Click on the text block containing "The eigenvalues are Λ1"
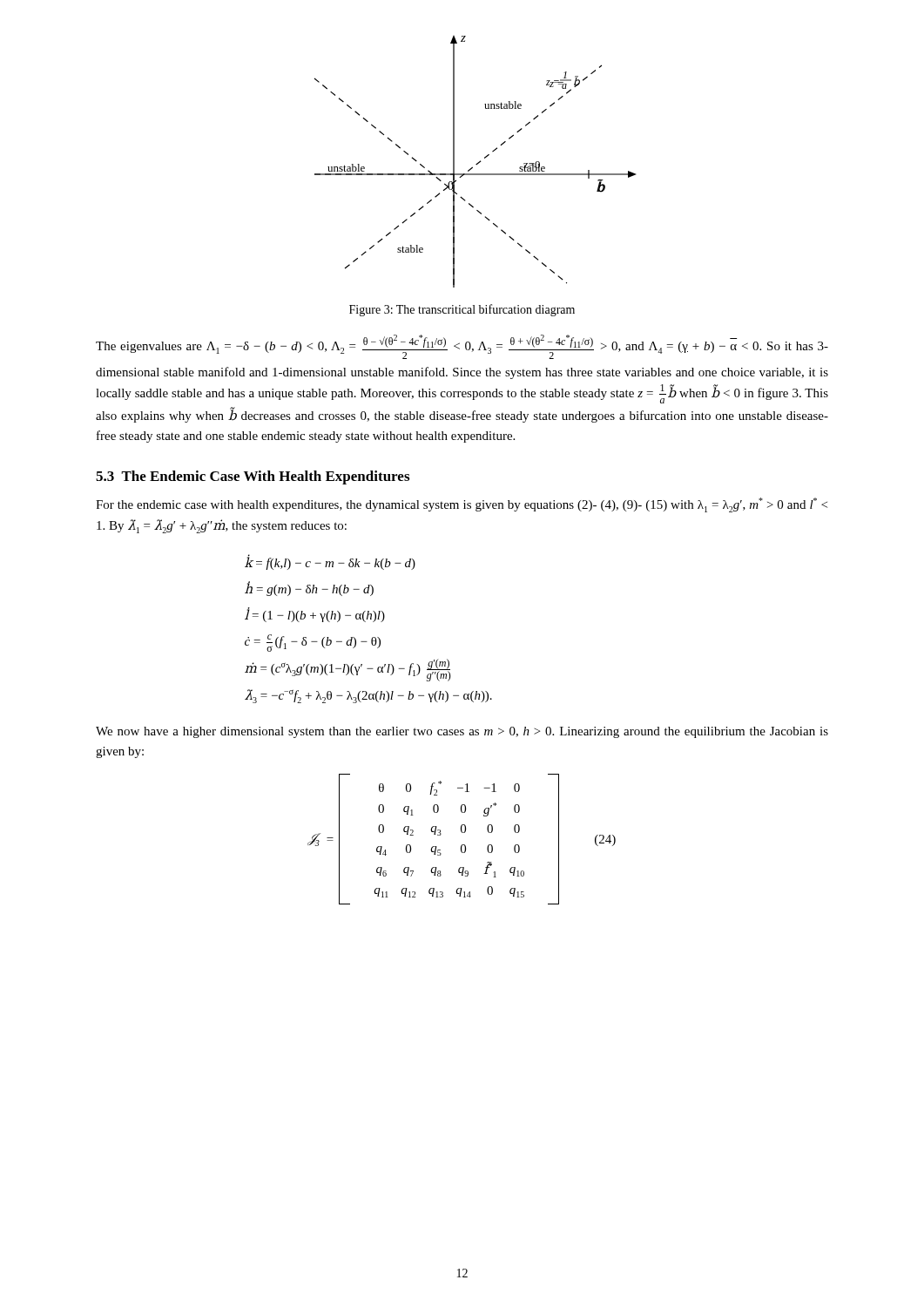The image size is (924, 1307). [x=462, y=388]
